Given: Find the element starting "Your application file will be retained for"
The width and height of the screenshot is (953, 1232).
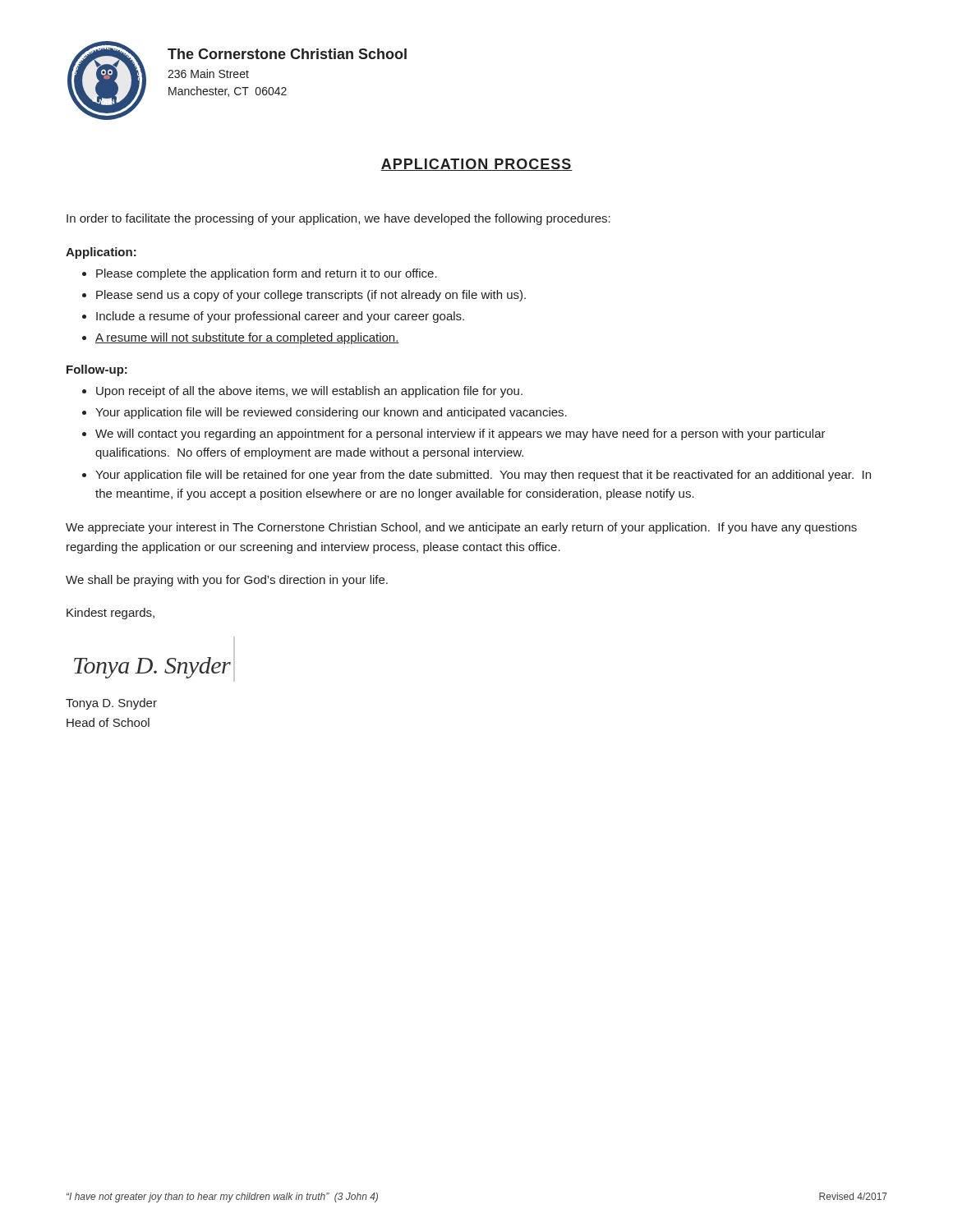Looking at the screenshot, I should point(484,483).
